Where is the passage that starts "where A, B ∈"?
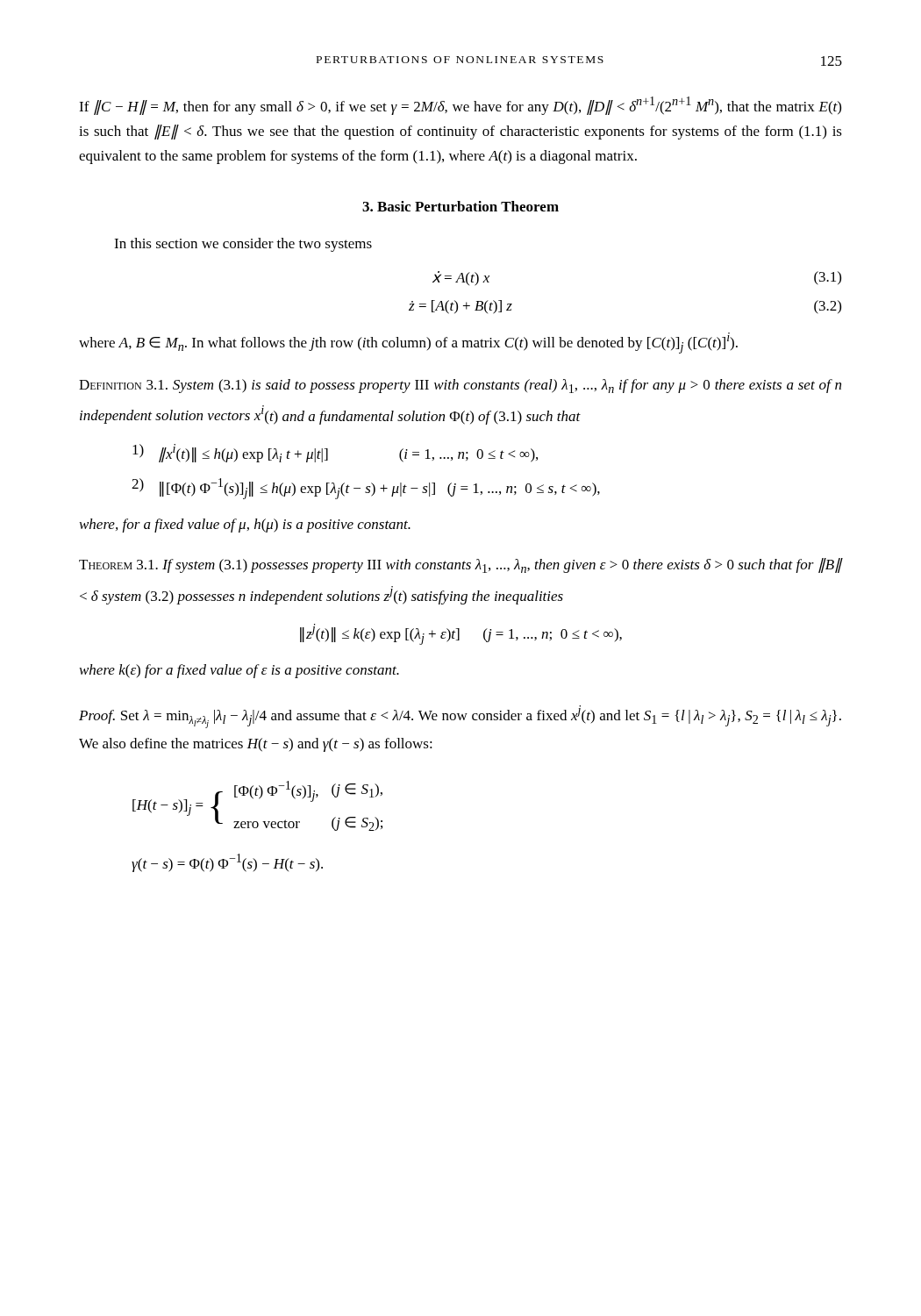 pyautogui.click(x=409, y=342)
